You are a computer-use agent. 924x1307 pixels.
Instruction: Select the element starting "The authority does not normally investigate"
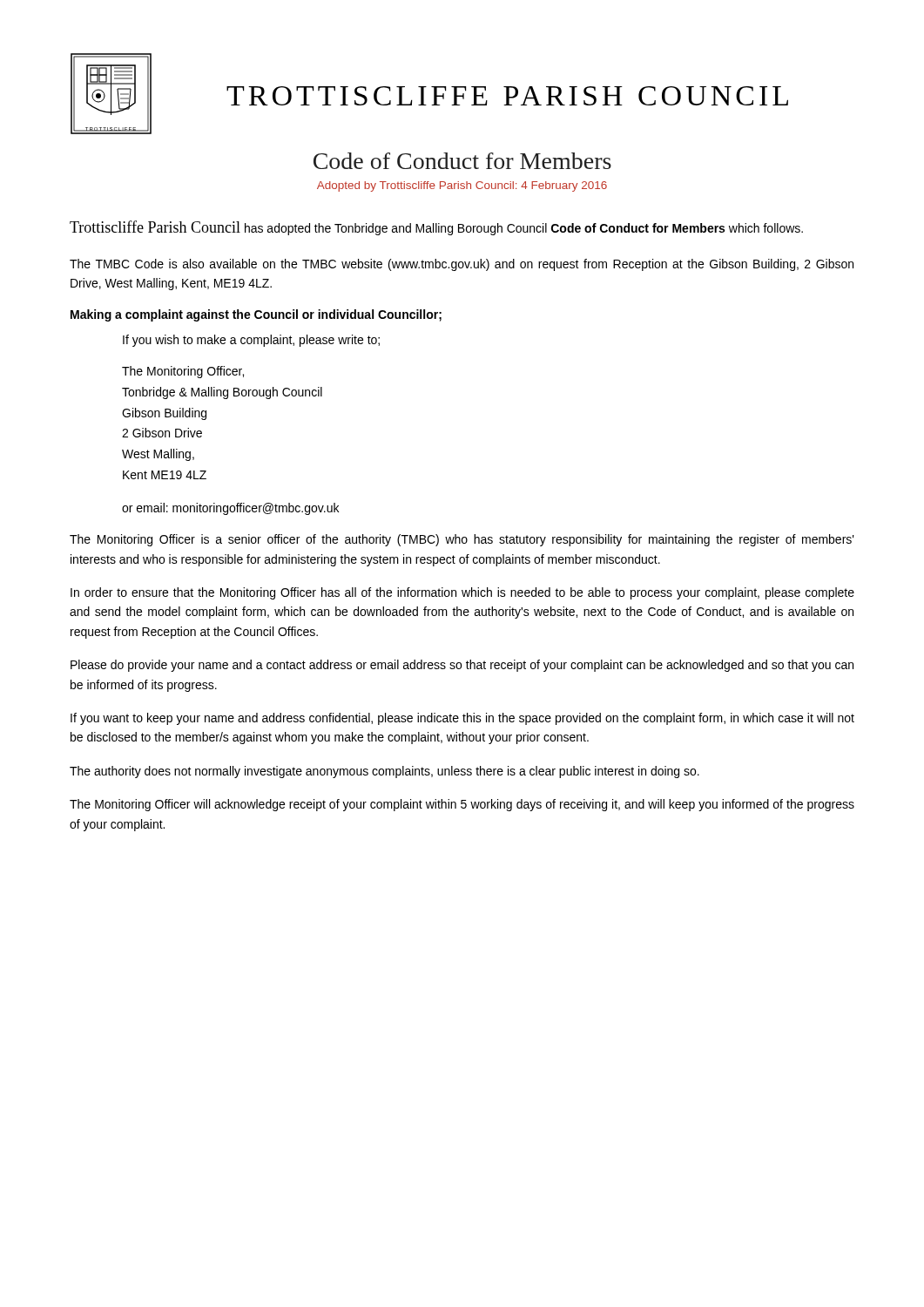[385, 771]
